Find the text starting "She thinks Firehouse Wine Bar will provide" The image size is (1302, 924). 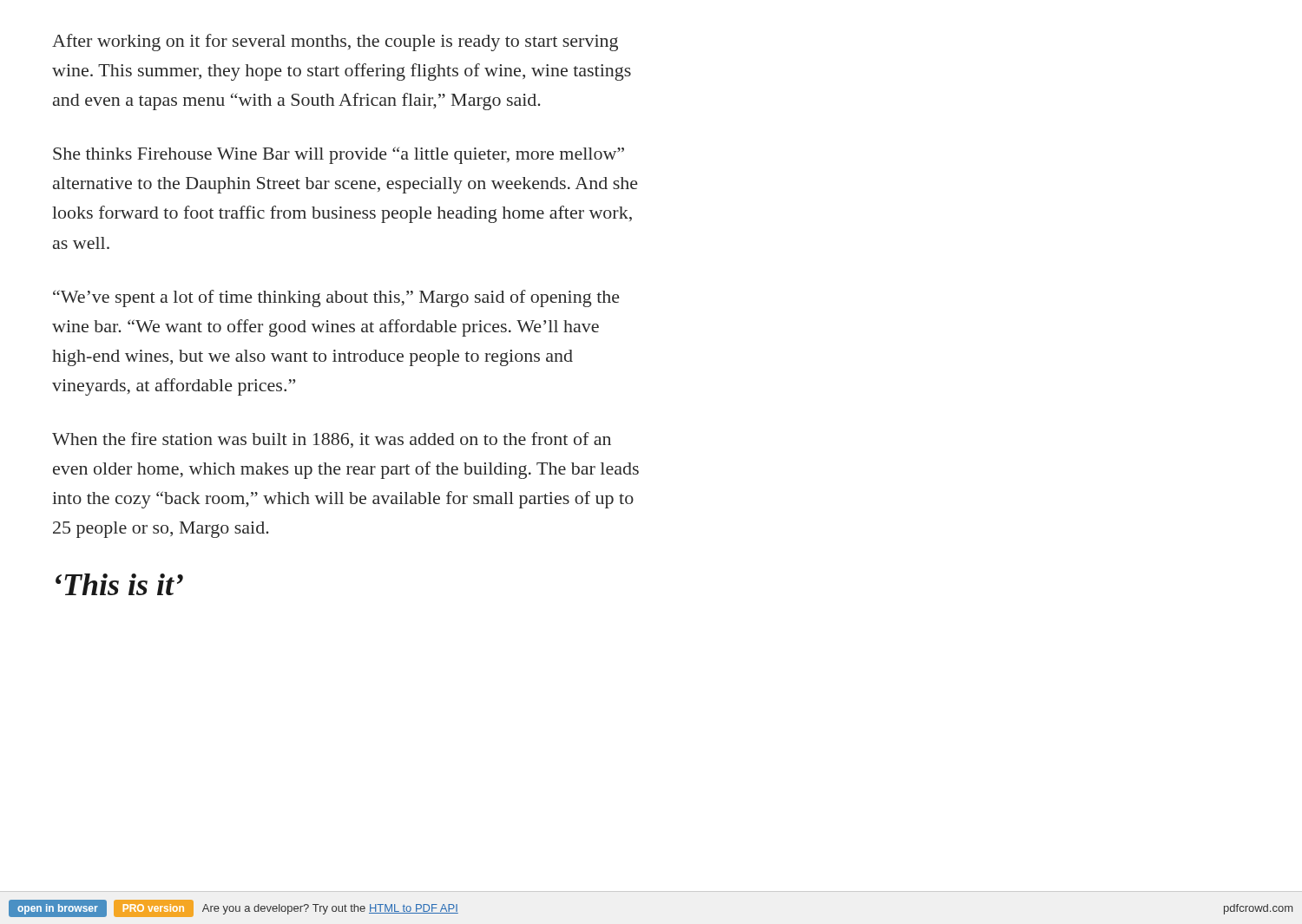(x=345, y=198)
